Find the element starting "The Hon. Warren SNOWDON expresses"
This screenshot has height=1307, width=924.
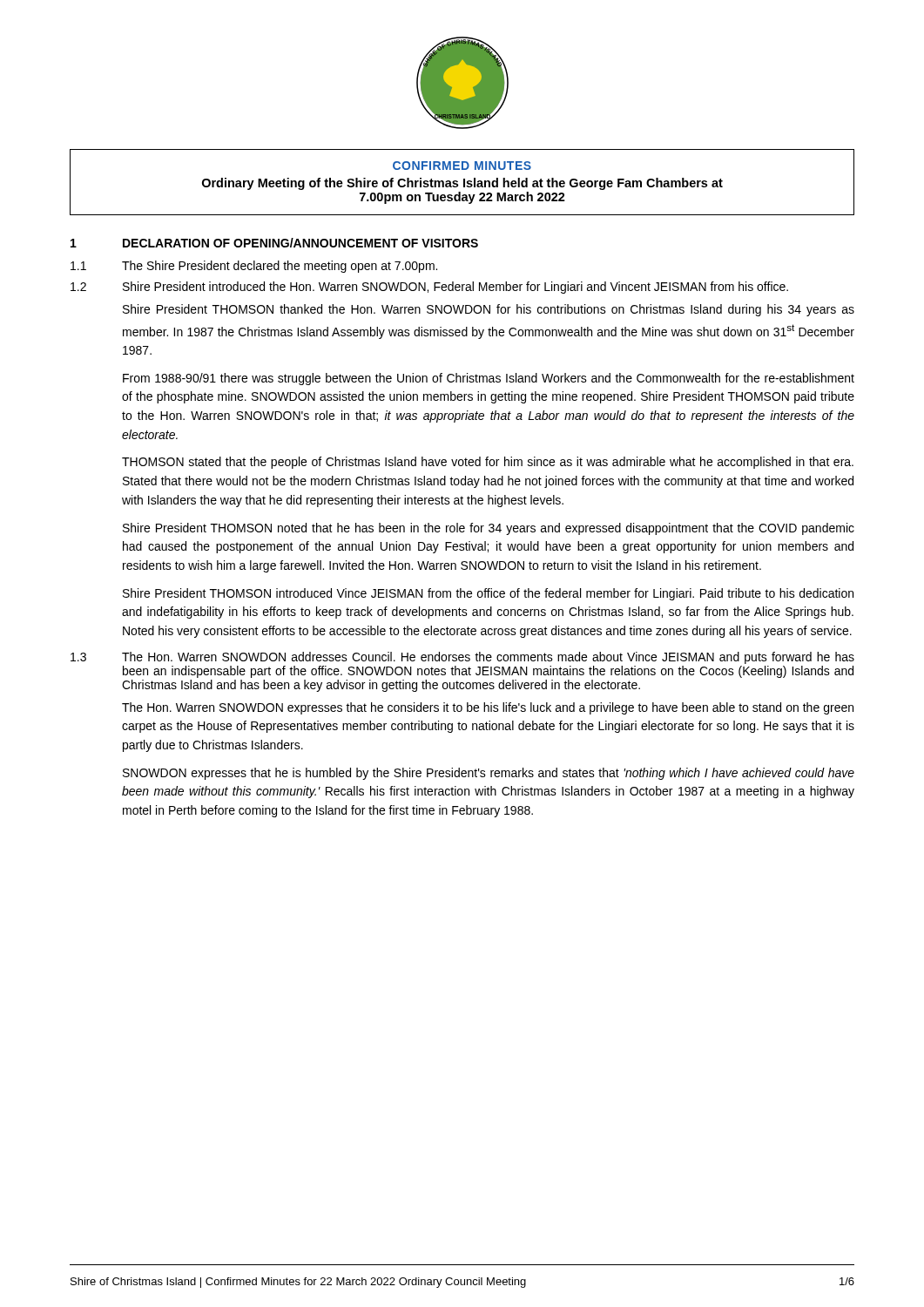(x=488, y=726)
